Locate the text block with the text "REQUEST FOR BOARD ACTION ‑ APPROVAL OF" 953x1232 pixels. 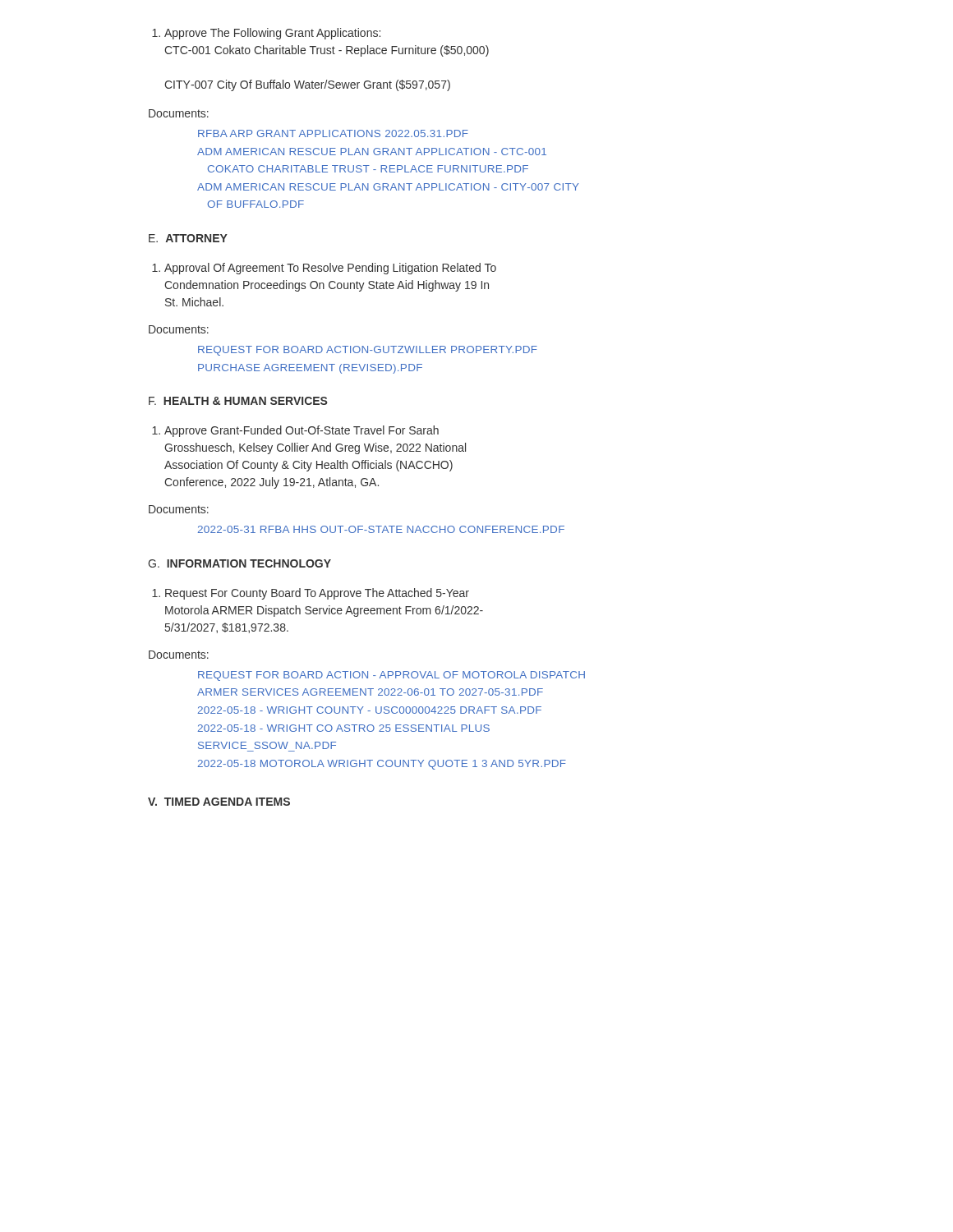point(509,719)
